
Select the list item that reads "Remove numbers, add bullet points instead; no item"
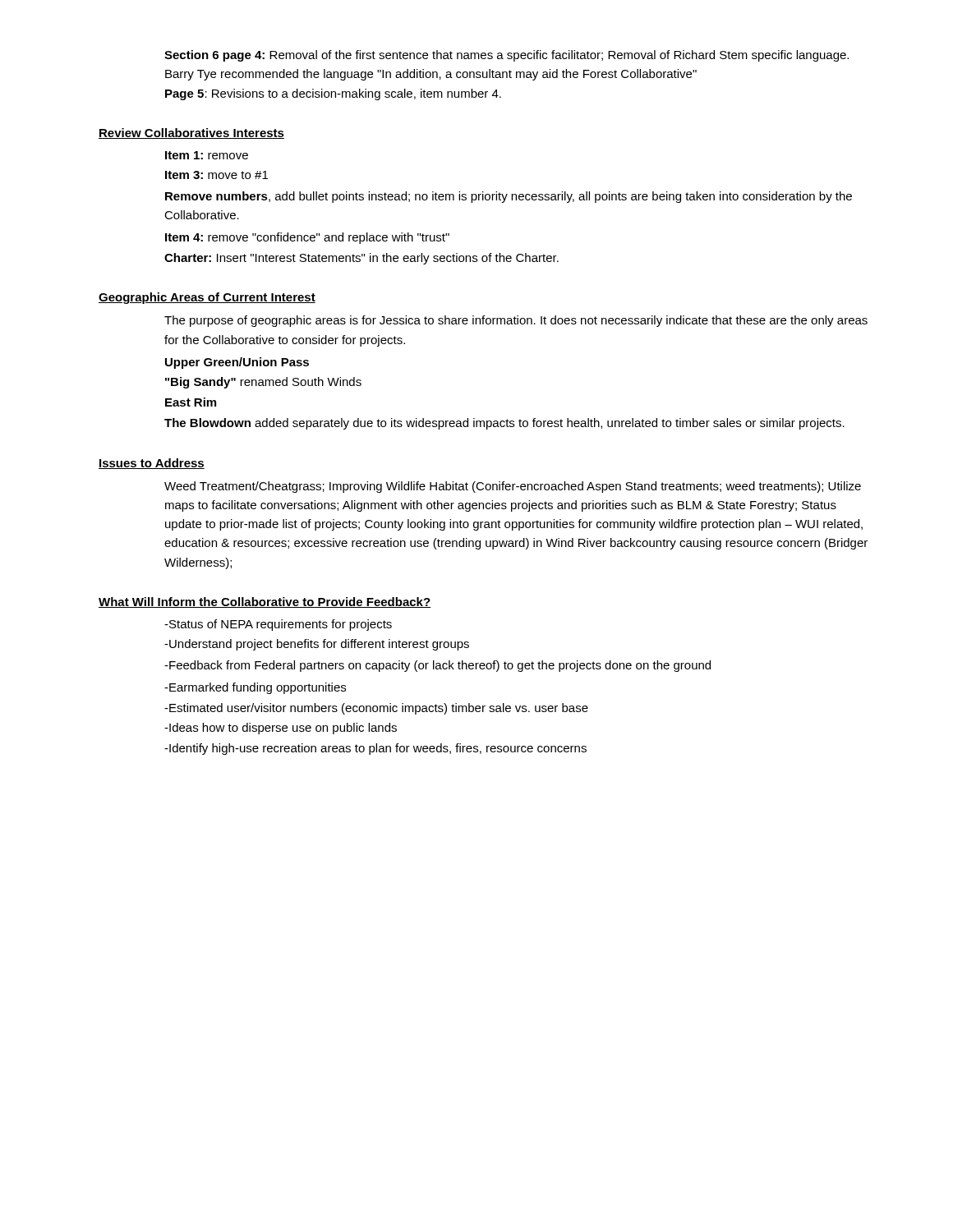pyautogui.click(x=508, y=205)
